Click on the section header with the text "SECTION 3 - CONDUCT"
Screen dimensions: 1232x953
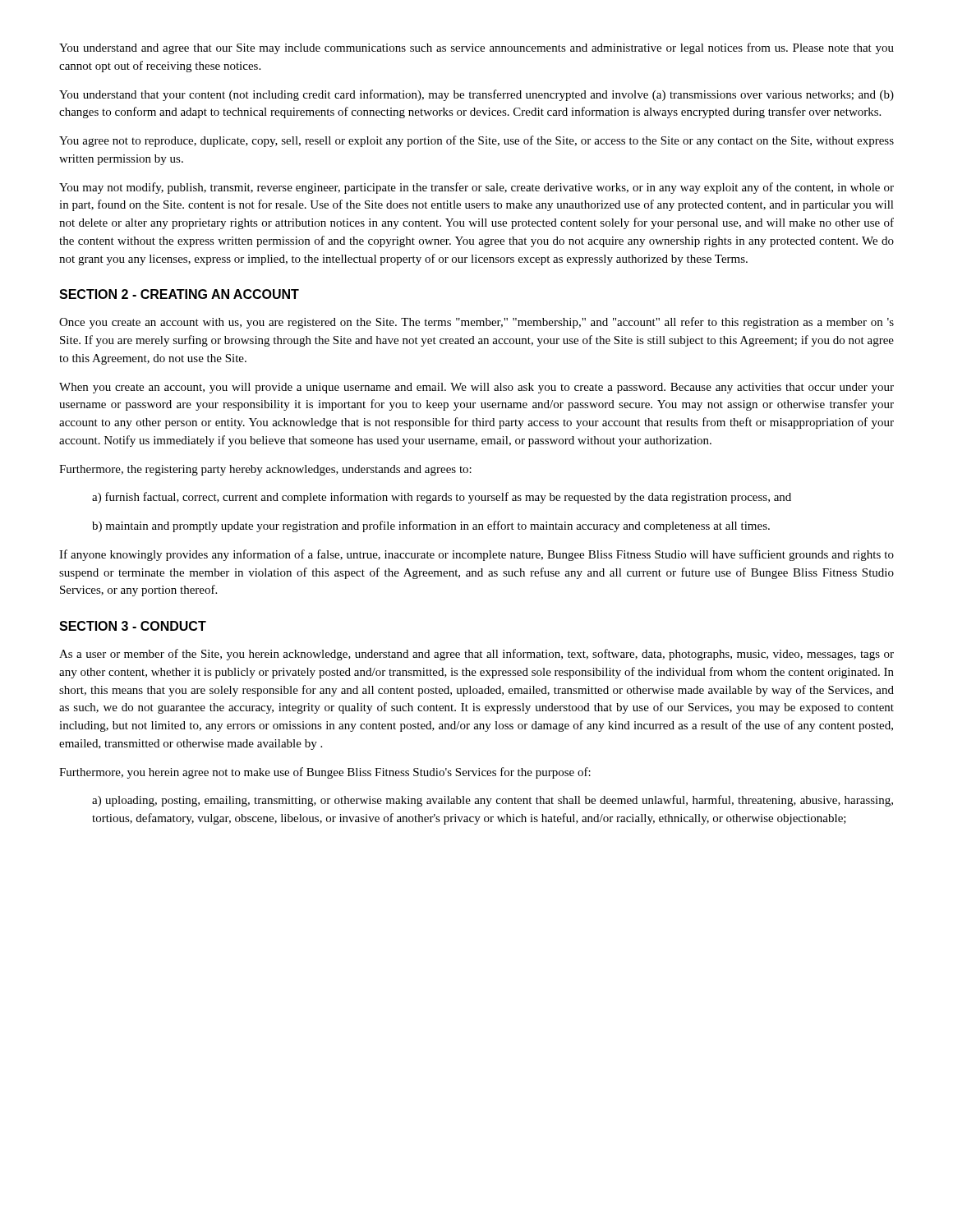(133, 626)
